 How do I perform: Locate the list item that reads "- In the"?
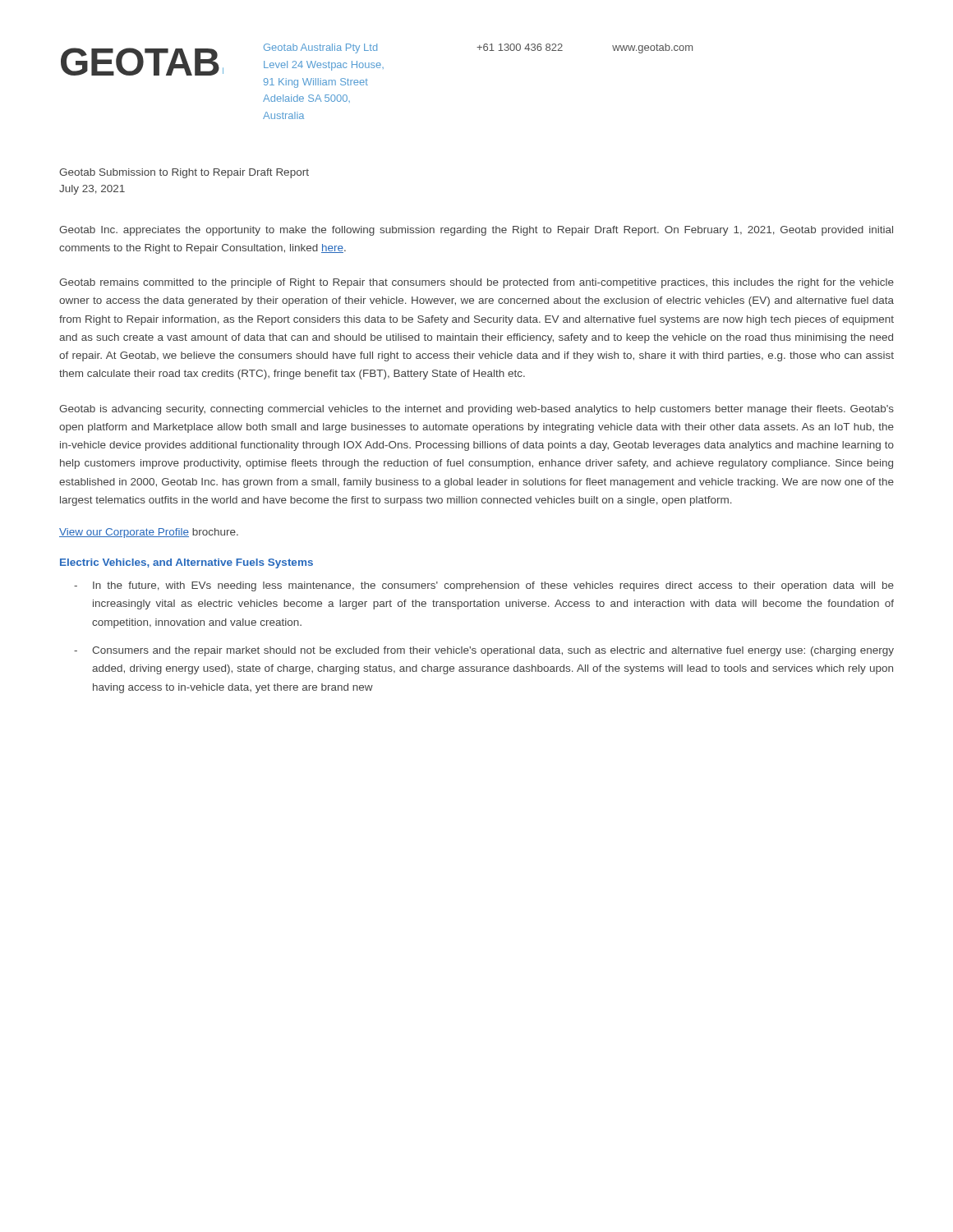484,604
